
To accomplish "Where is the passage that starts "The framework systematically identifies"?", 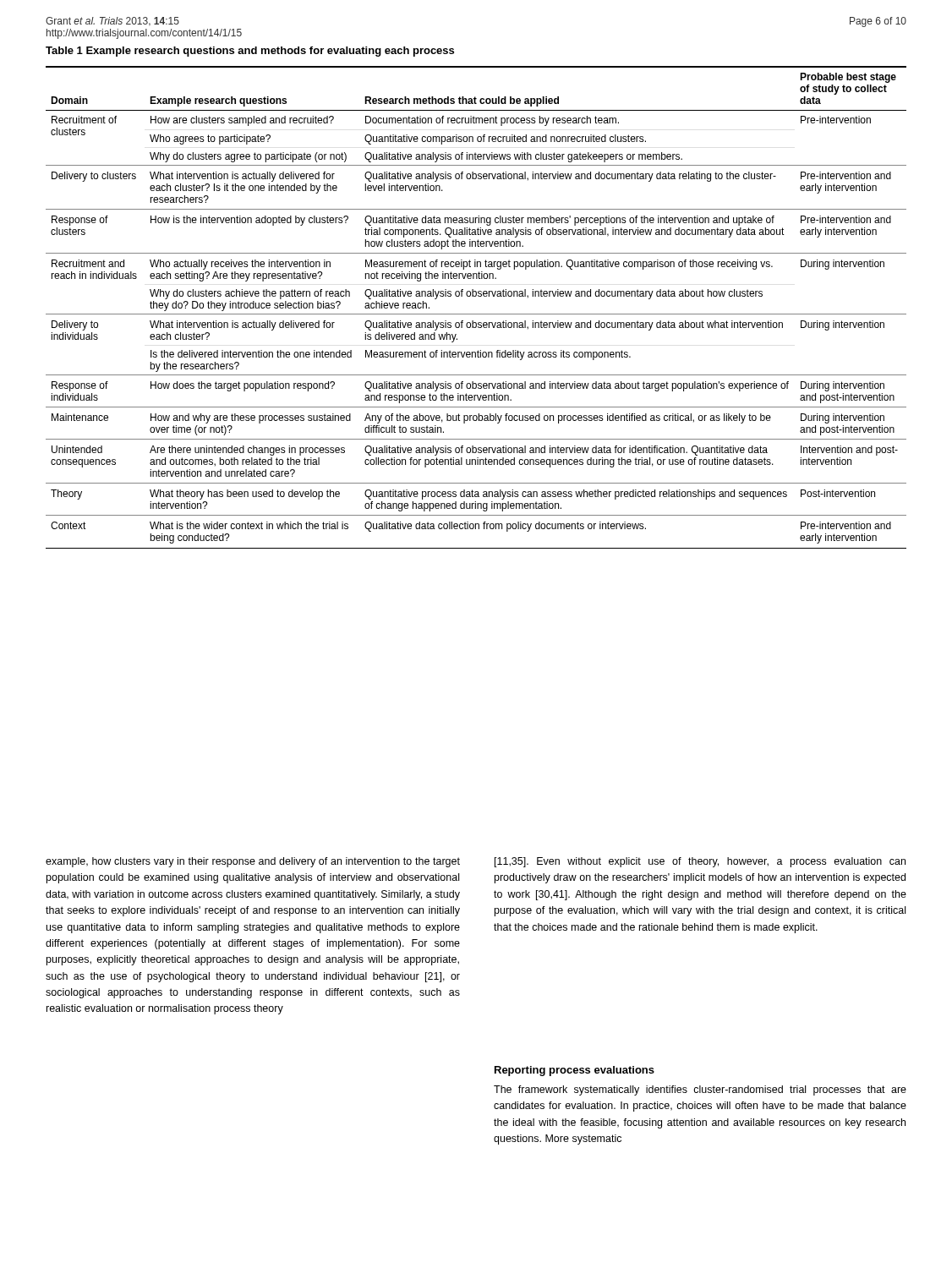I will click(700, 1114).
